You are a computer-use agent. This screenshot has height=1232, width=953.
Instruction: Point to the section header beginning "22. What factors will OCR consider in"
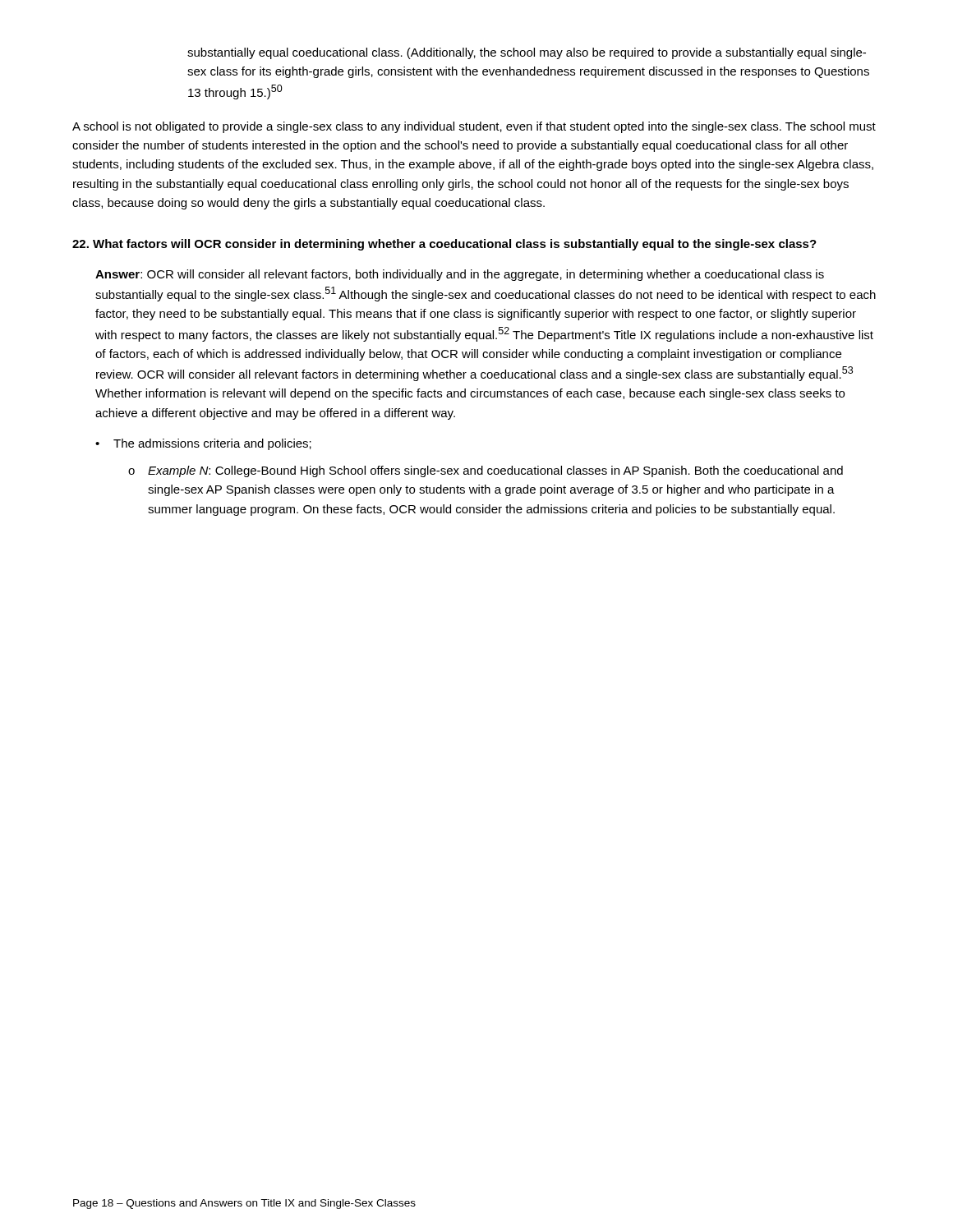click(445, 244)
